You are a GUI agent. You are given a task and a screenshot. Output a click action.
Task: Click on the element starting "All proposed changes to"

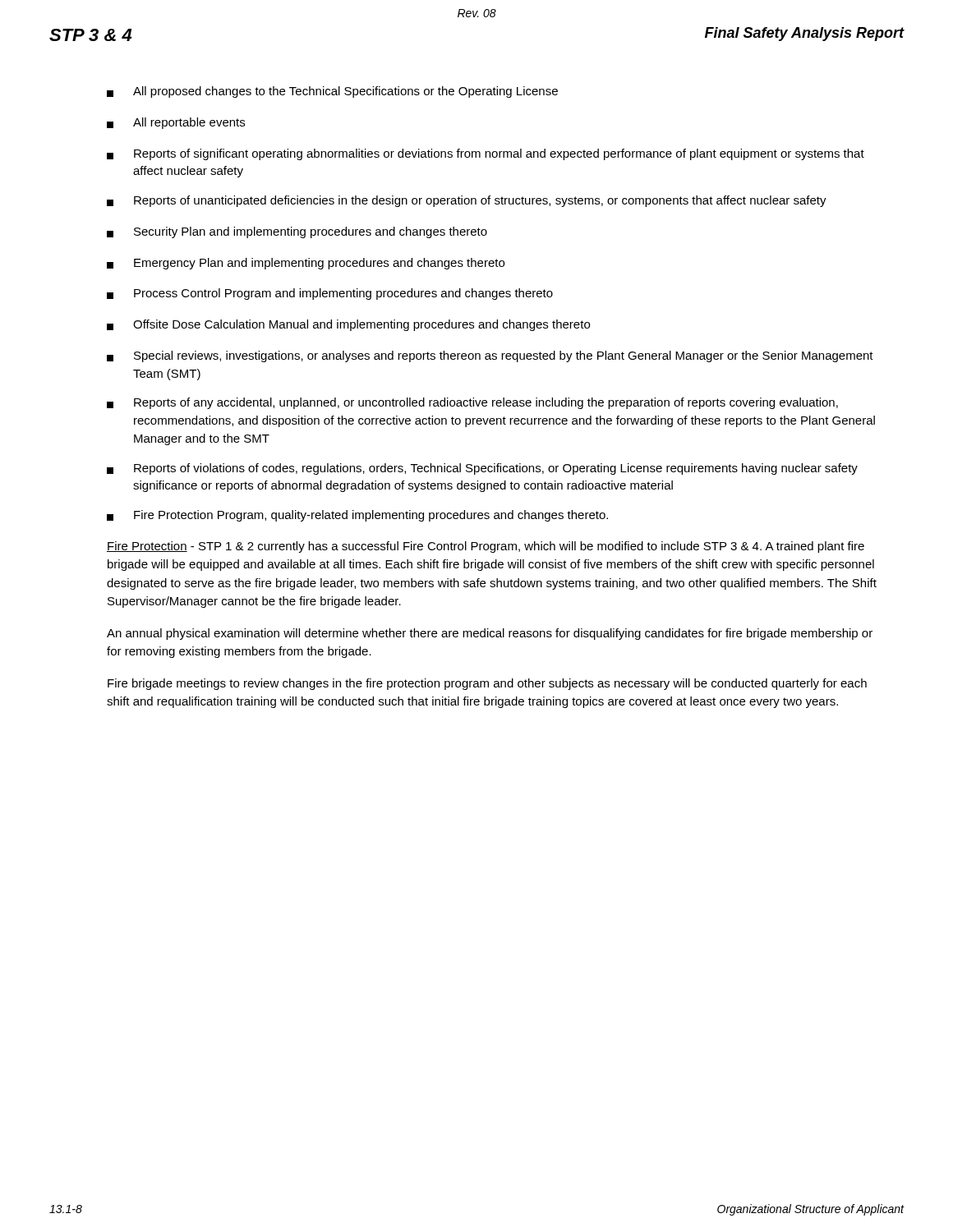(497, 92)
